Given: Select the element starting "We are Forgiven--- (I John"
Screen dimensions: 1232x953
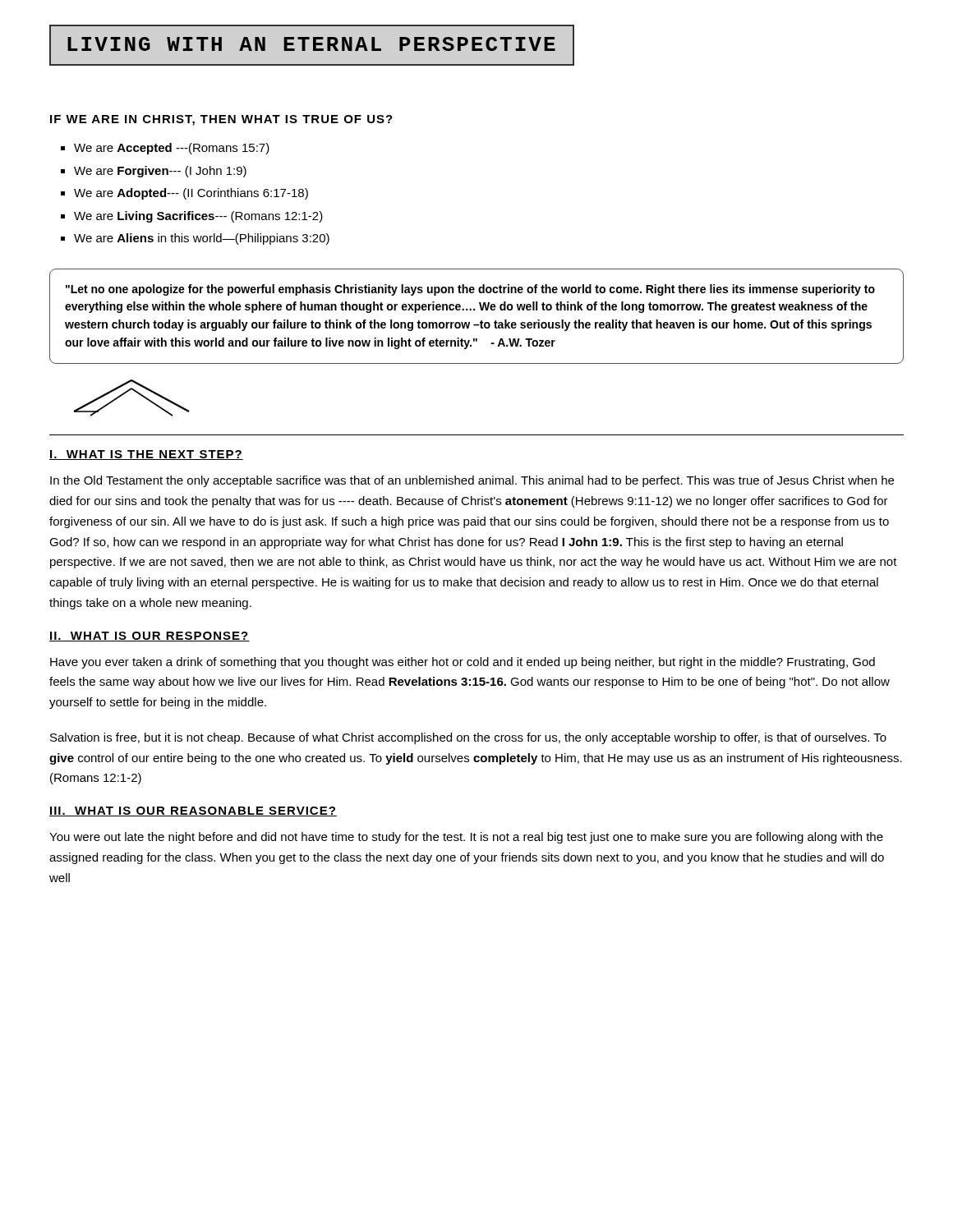Looking at the screenshot, I should (x=160, y=170).
